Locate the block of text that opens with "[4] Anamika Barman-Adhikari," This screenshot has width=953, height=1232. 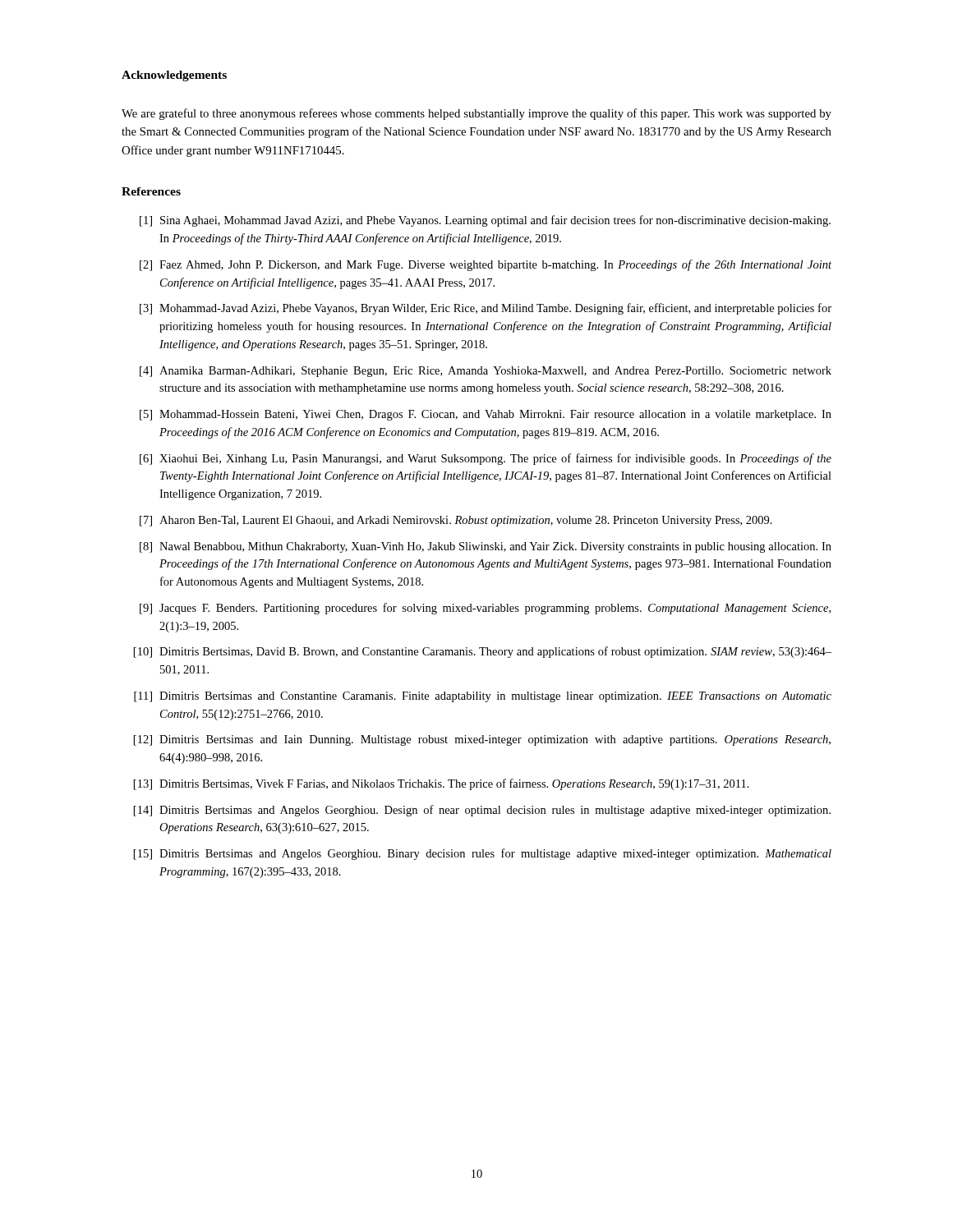[x=476, y=380]
